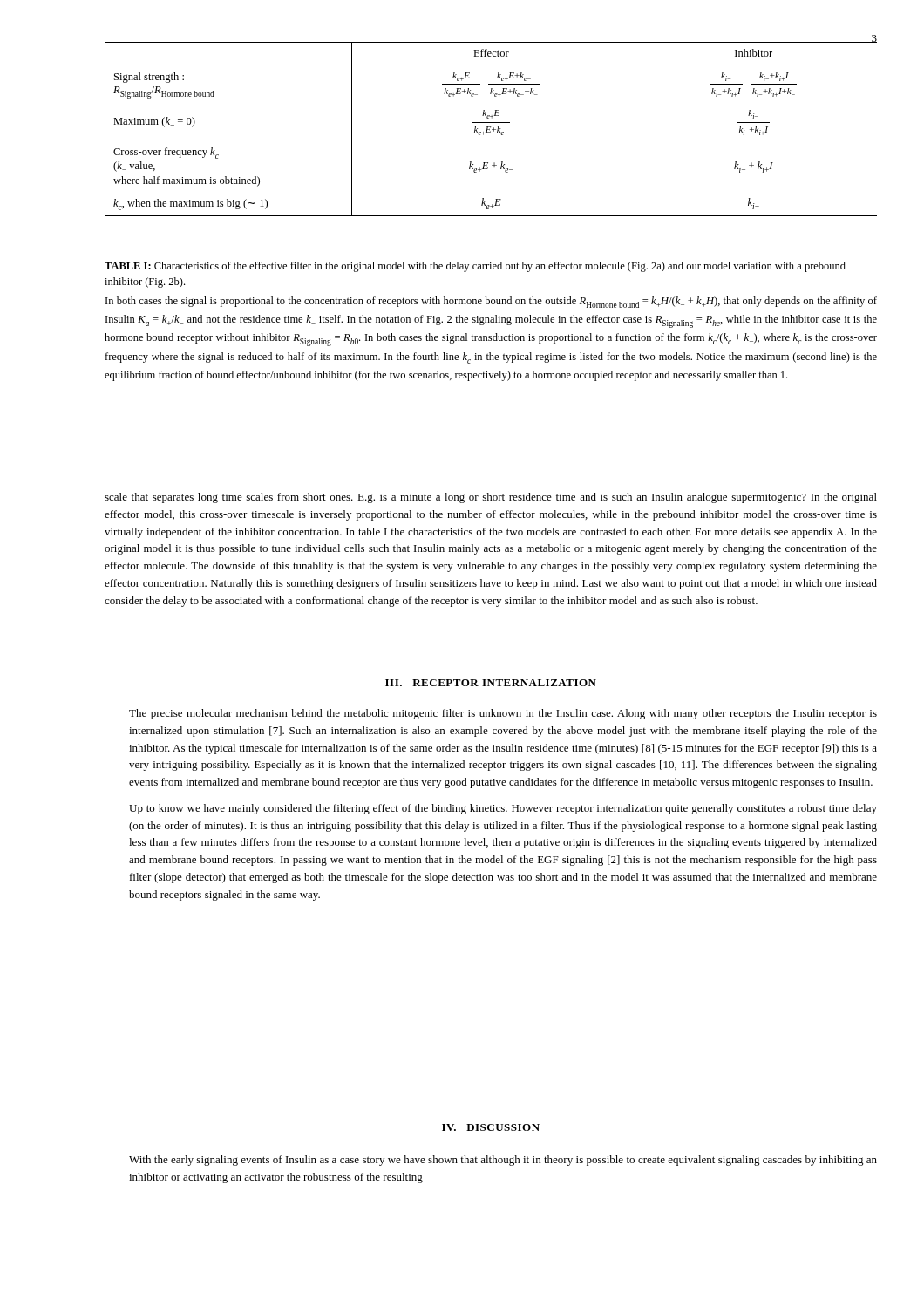Select the table that reads "Cross-over frequency k"
The width and height of the screenshot is (924, 1308).
tap(491, 129)
